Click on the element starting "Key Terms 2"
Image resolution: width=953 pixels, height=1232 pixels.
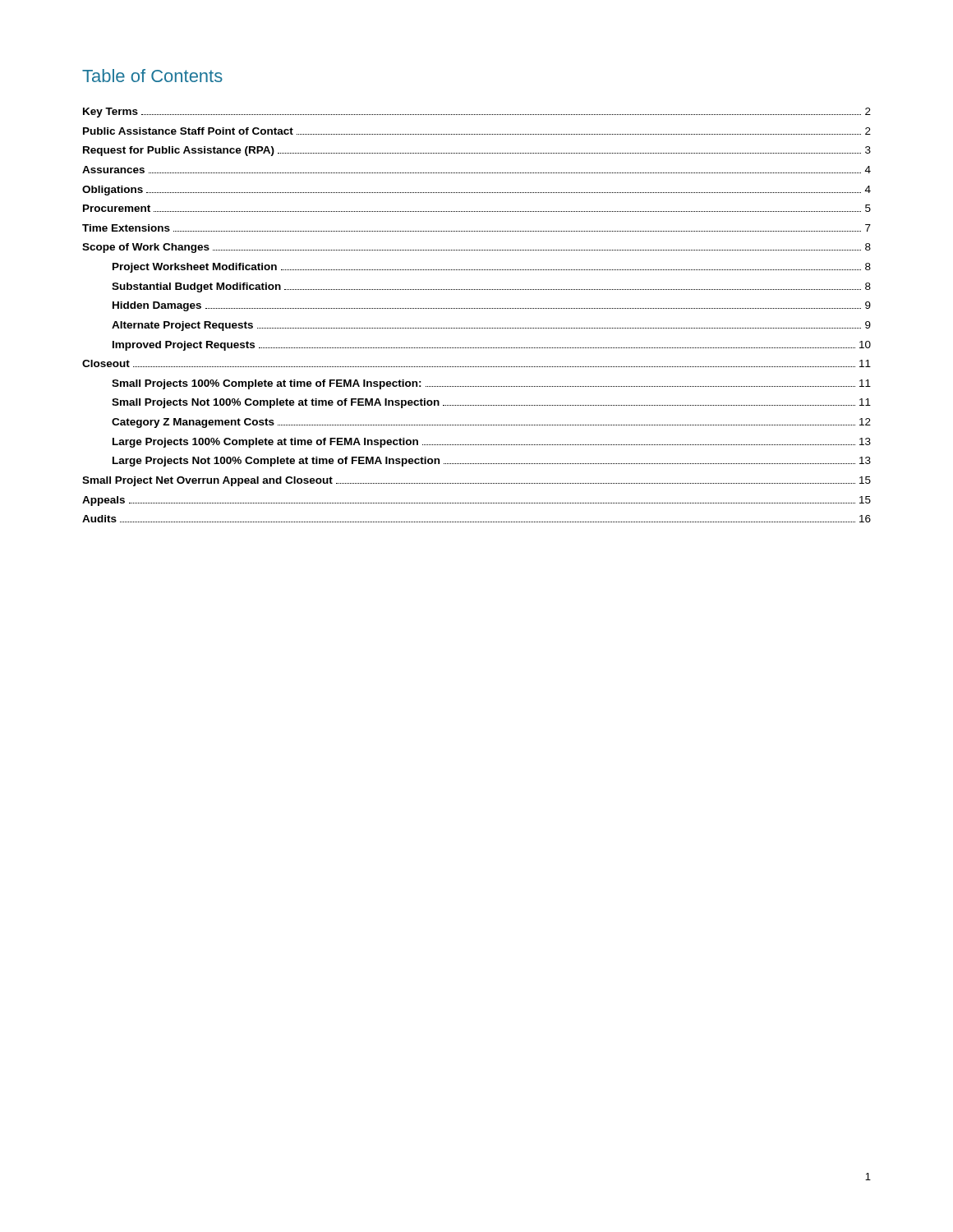coord(476,112)
